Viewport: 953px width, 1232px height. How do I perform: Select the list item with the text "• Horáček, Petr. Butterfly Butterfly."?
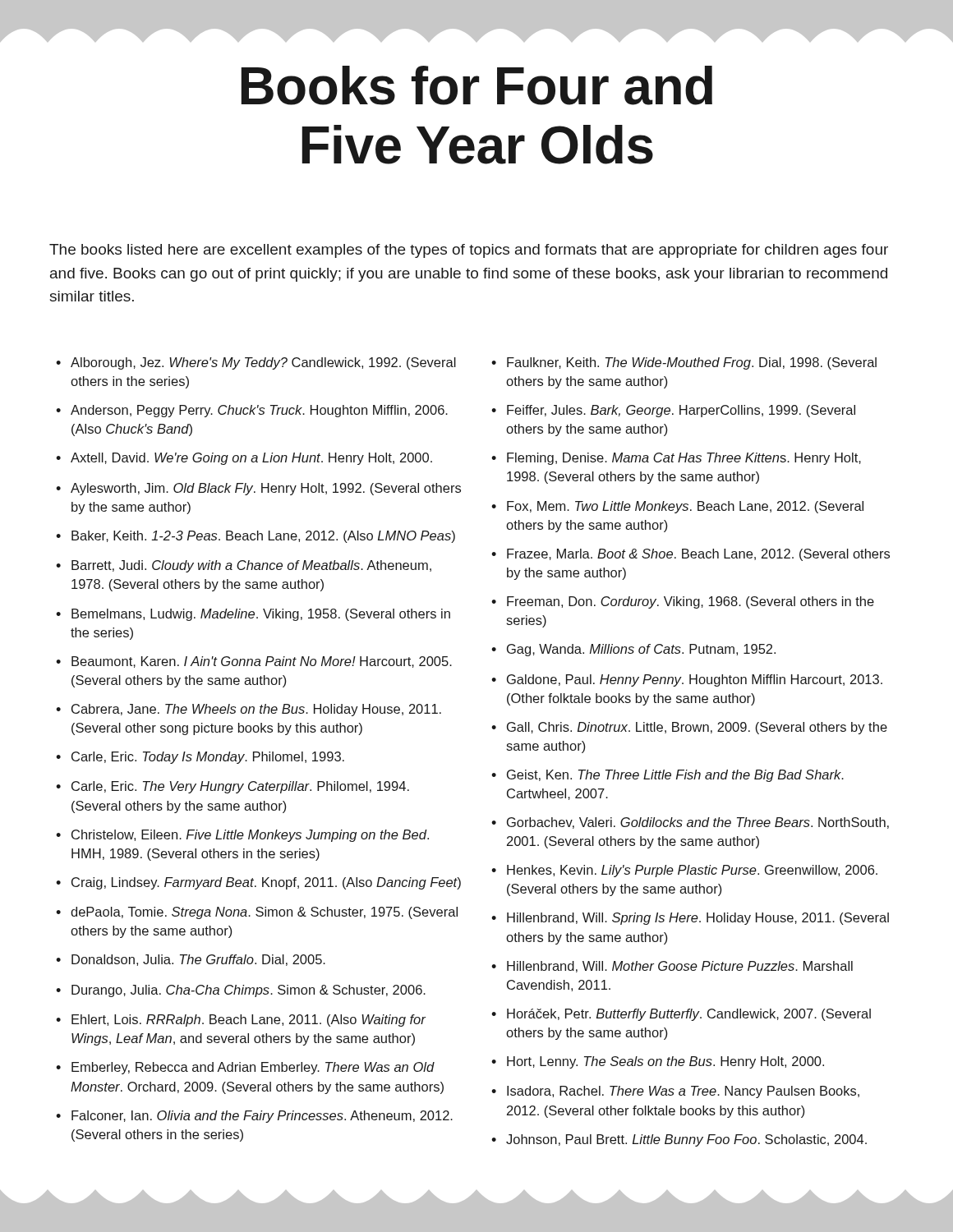click(694, 1023)
